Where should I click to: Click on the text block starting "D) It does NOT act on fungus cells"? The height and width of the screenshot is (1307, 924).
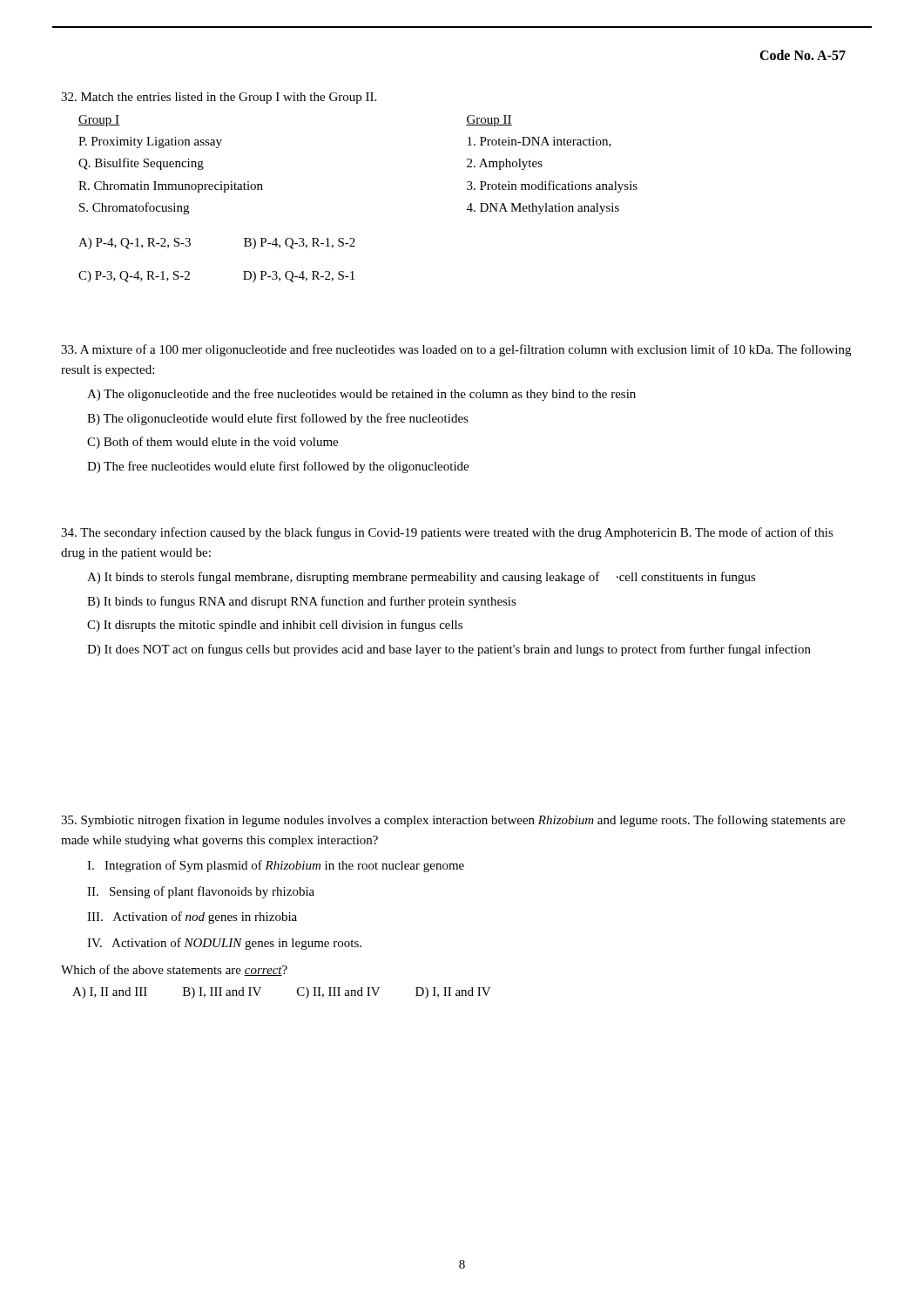coord(449,649)
